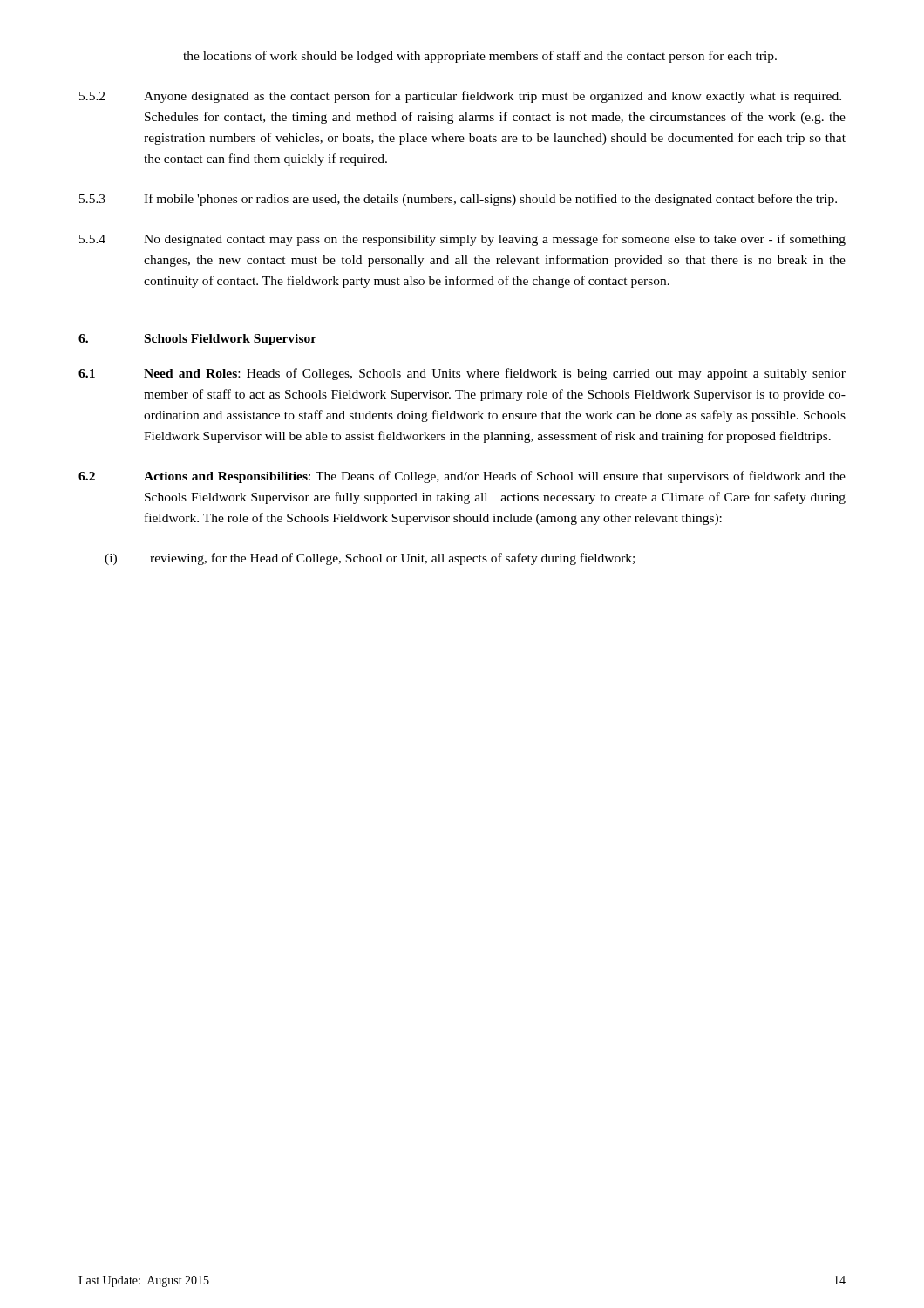Navigate to the region starting "5.5.3 If mobile 'phones or radios are used,"
The image size is (924, 1308).
coord(462,199)
